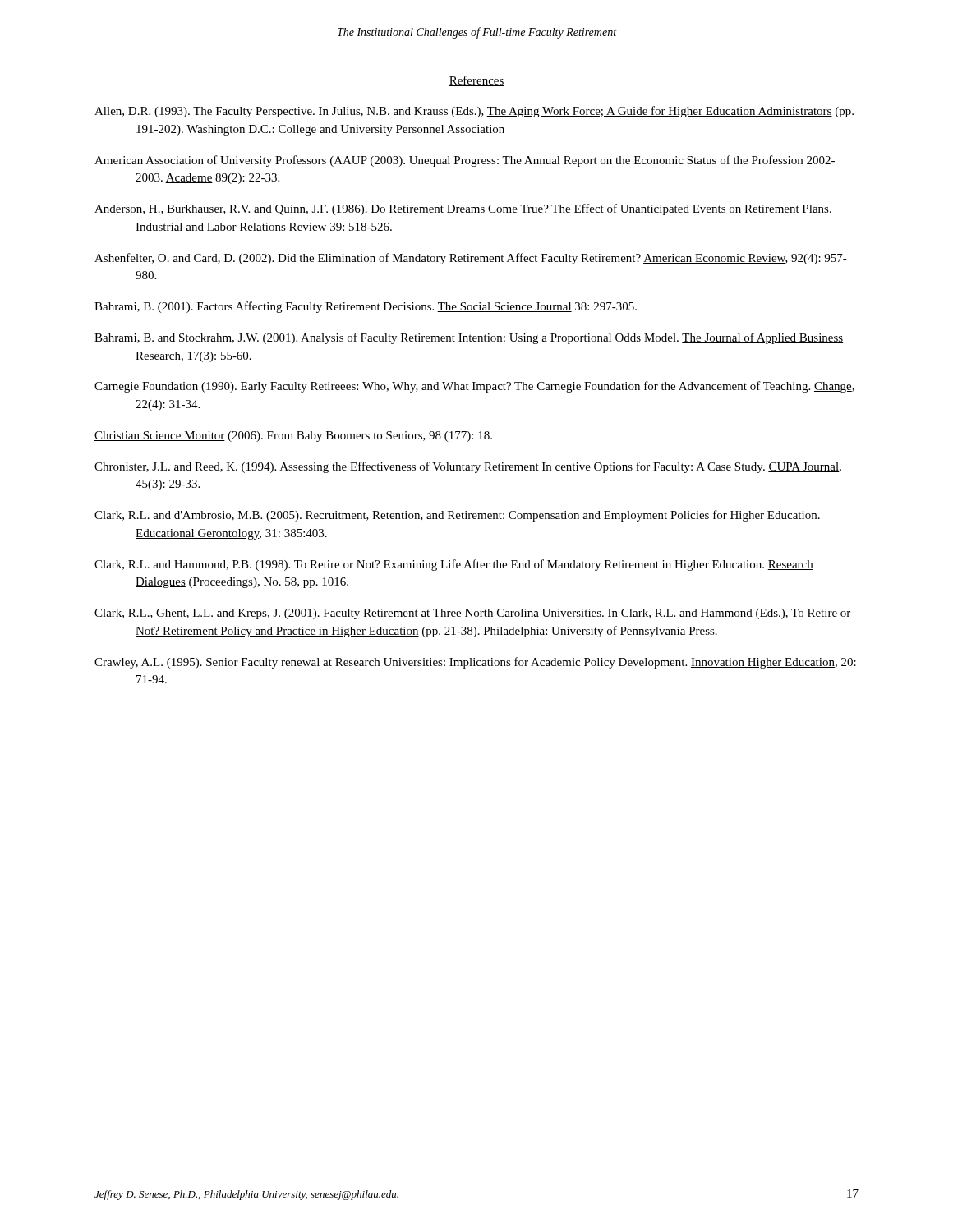The height and width of the screenshot is (1232, 953).
Task: Point to the block beginning "Allen, D.R. (1993). The Faculty Perspective. In Julius,"
Action: coord(474,120)
